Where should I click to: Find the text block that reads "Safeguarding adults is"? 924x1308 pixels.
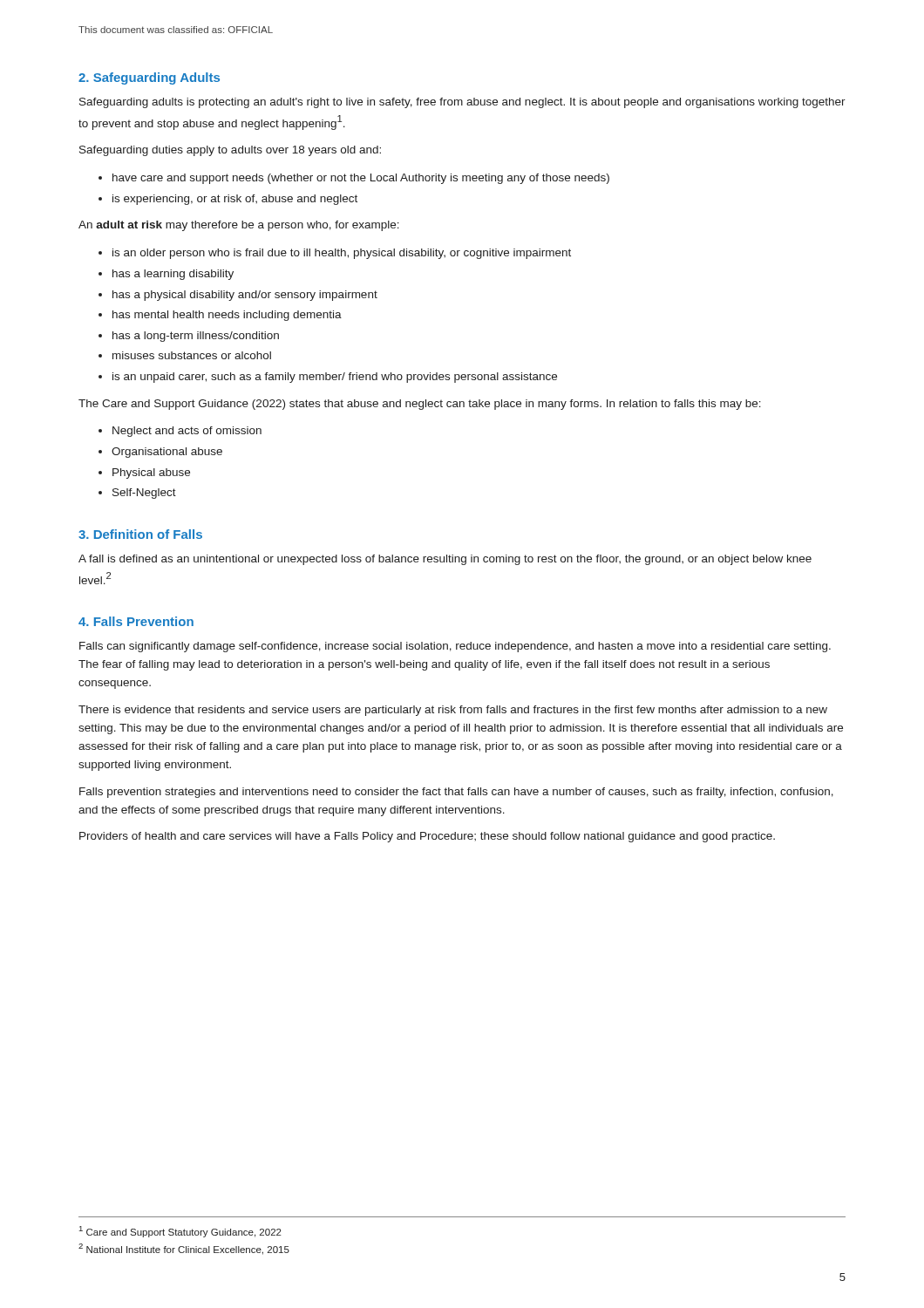pos(462,112)
